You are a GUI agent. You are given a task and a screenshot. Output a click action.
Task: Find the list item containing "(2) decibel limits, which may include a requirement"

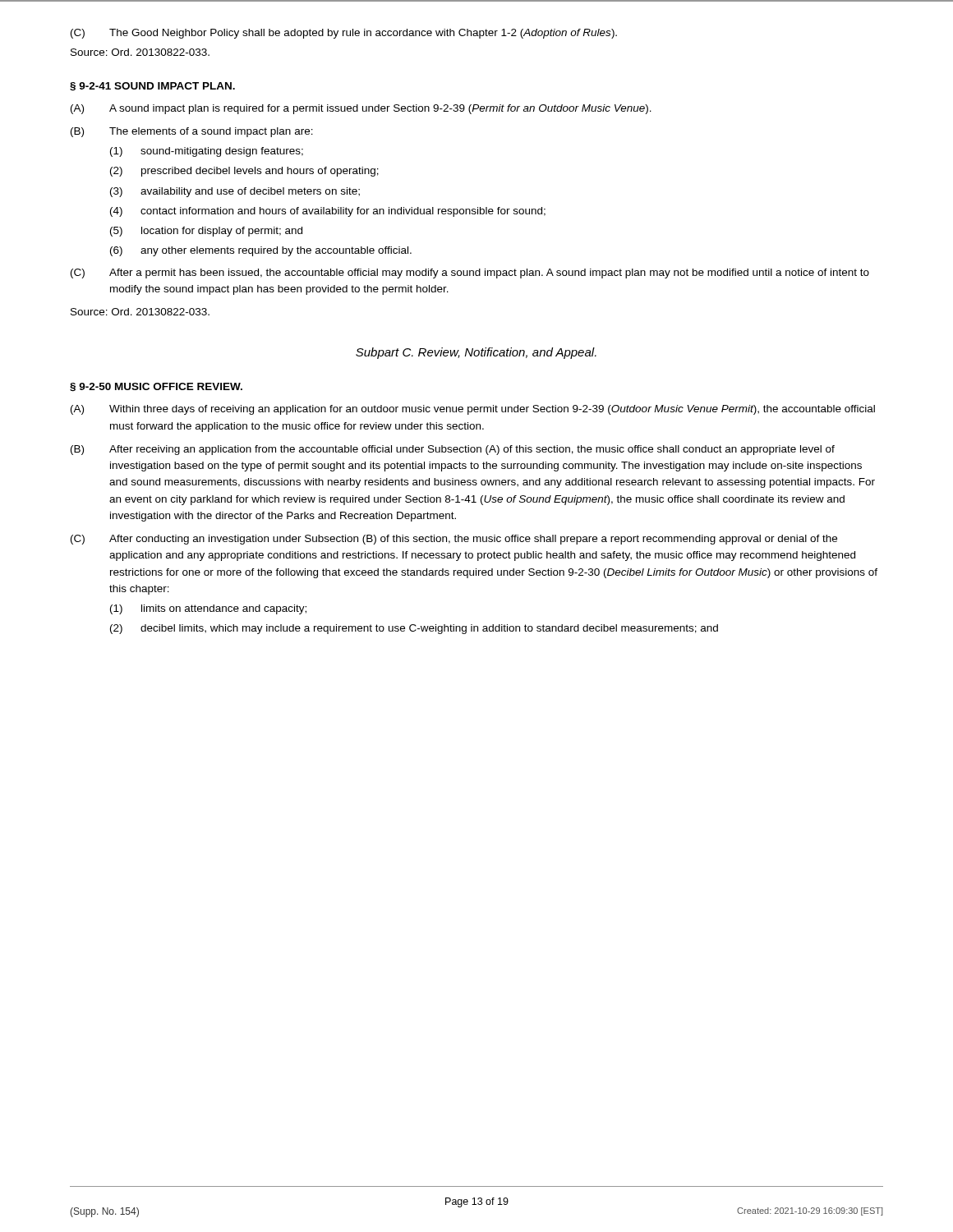[496, 629]
